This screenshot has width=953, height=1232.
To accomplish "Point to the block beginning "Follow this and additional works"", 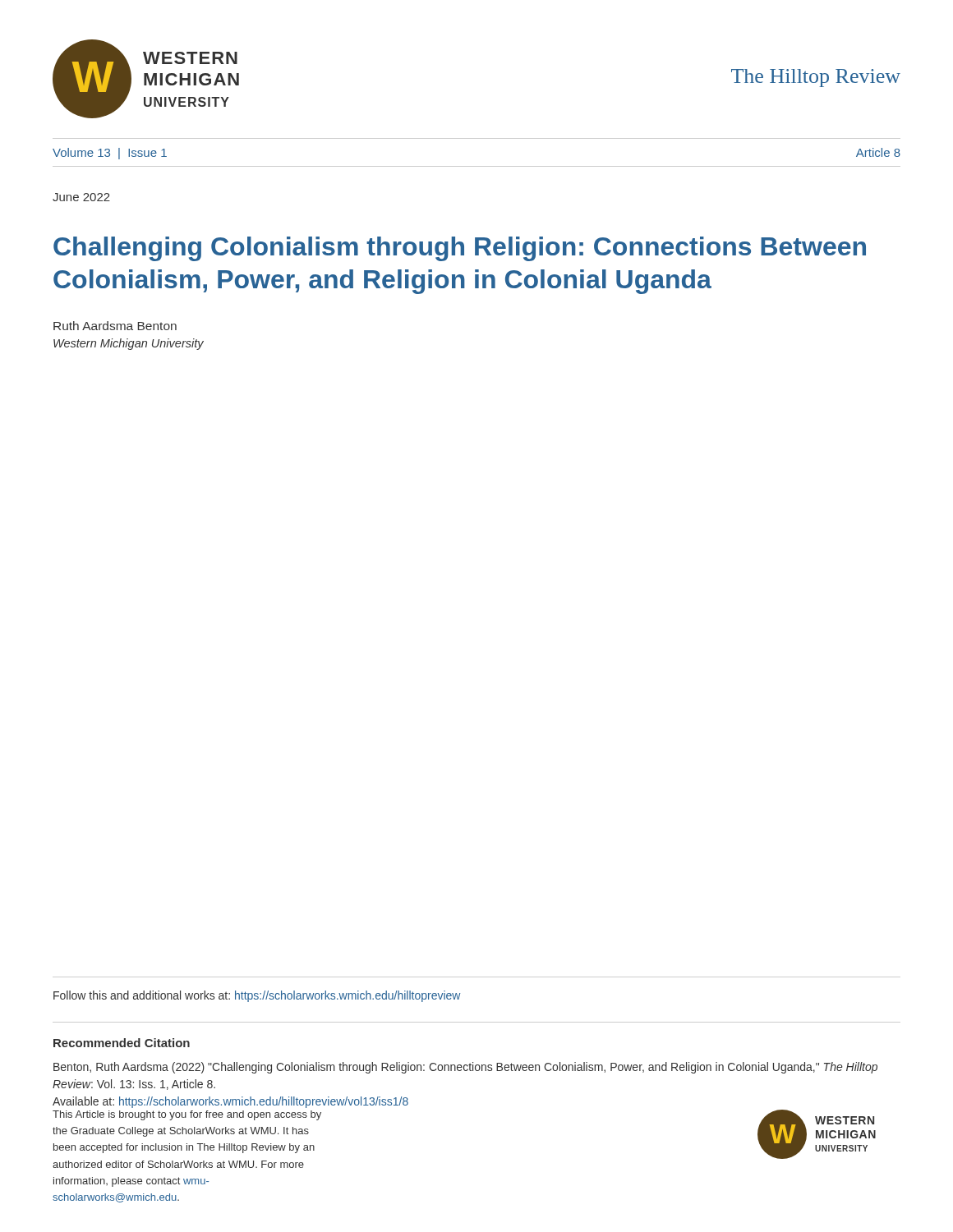I will 256,995.
